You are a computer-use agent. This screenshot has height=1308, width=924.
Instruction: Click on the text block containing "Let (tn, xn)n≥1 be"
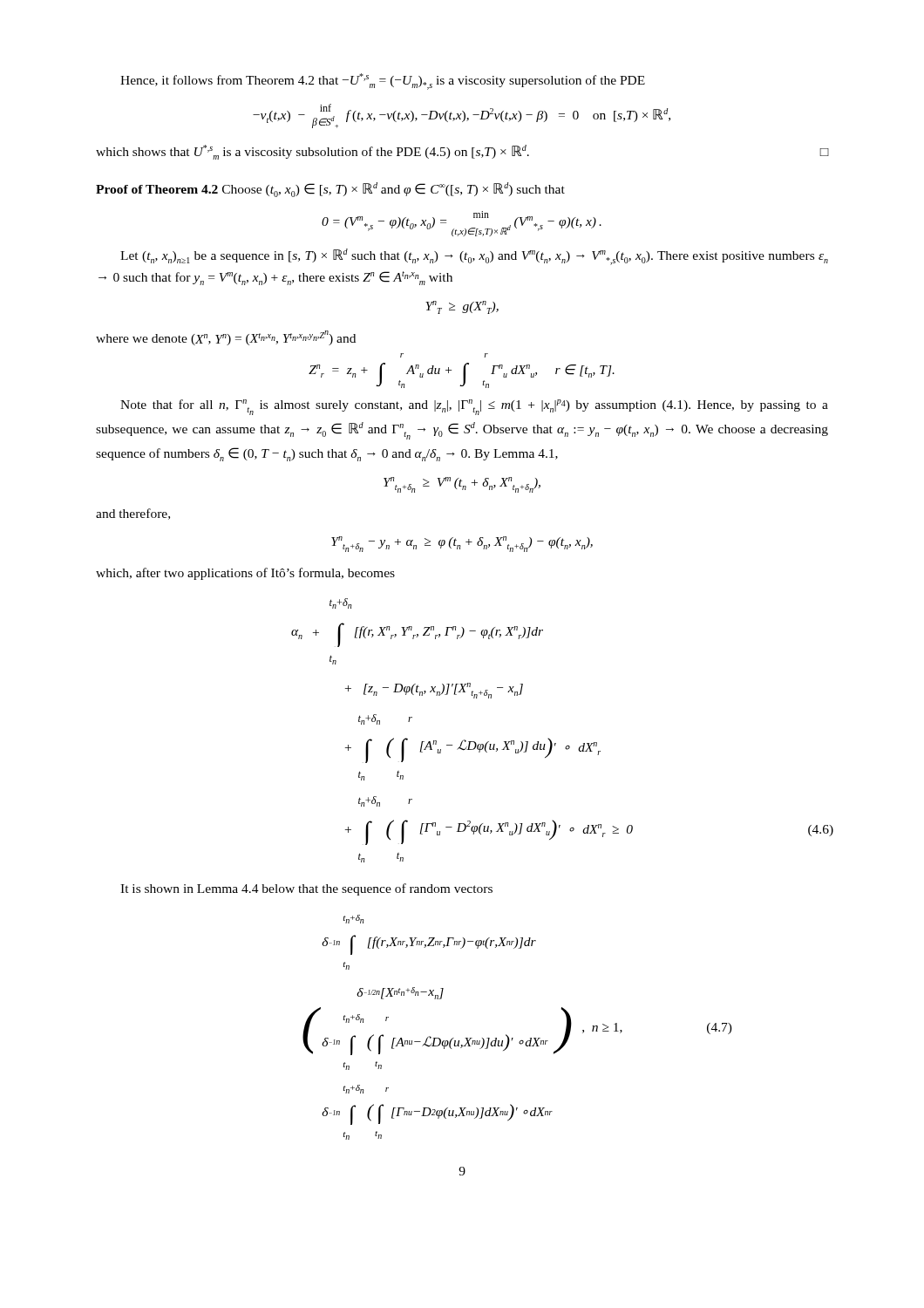click(x=462, y=267)
